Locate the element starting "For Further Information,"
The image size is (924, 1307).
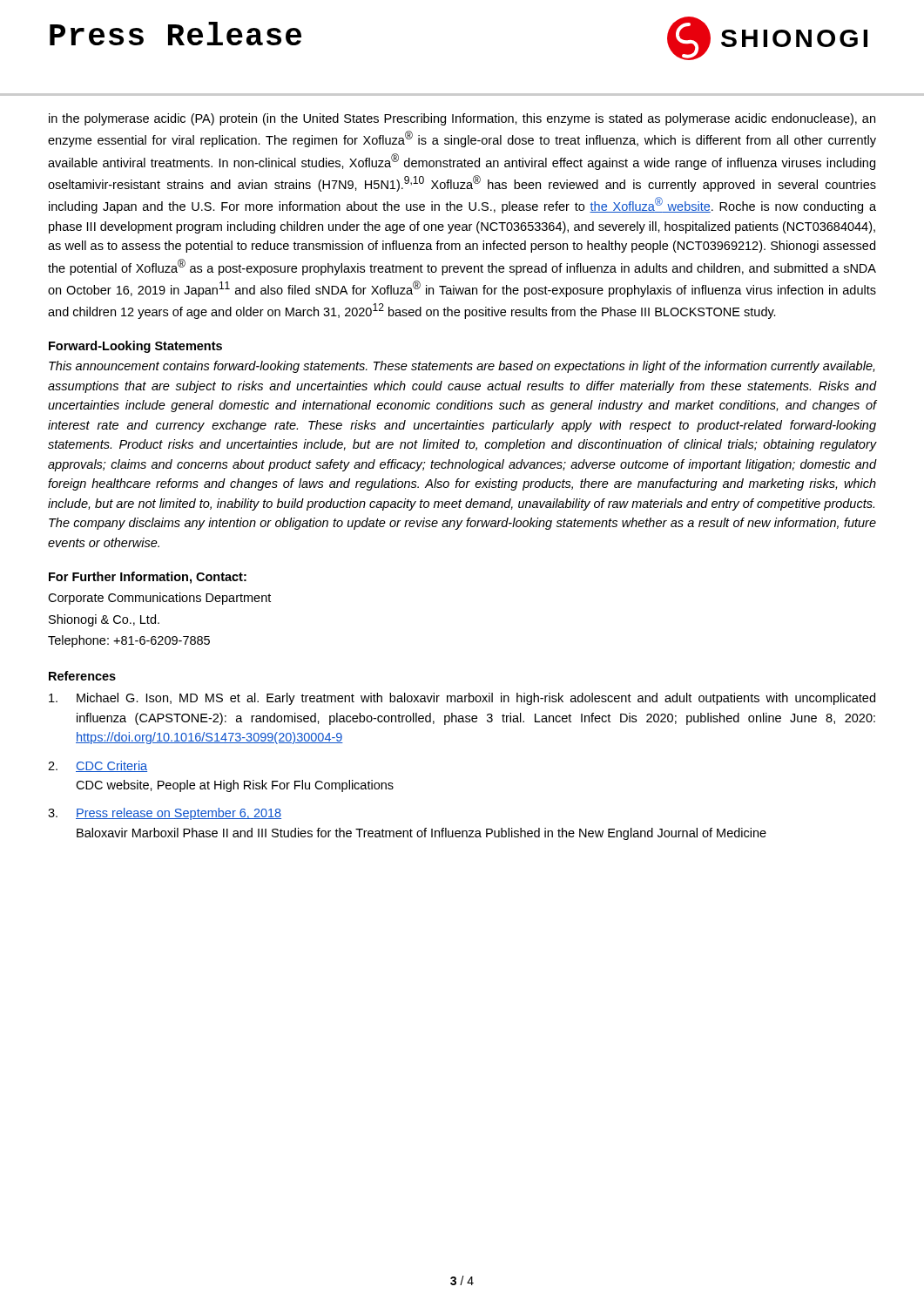click(148, 577)
